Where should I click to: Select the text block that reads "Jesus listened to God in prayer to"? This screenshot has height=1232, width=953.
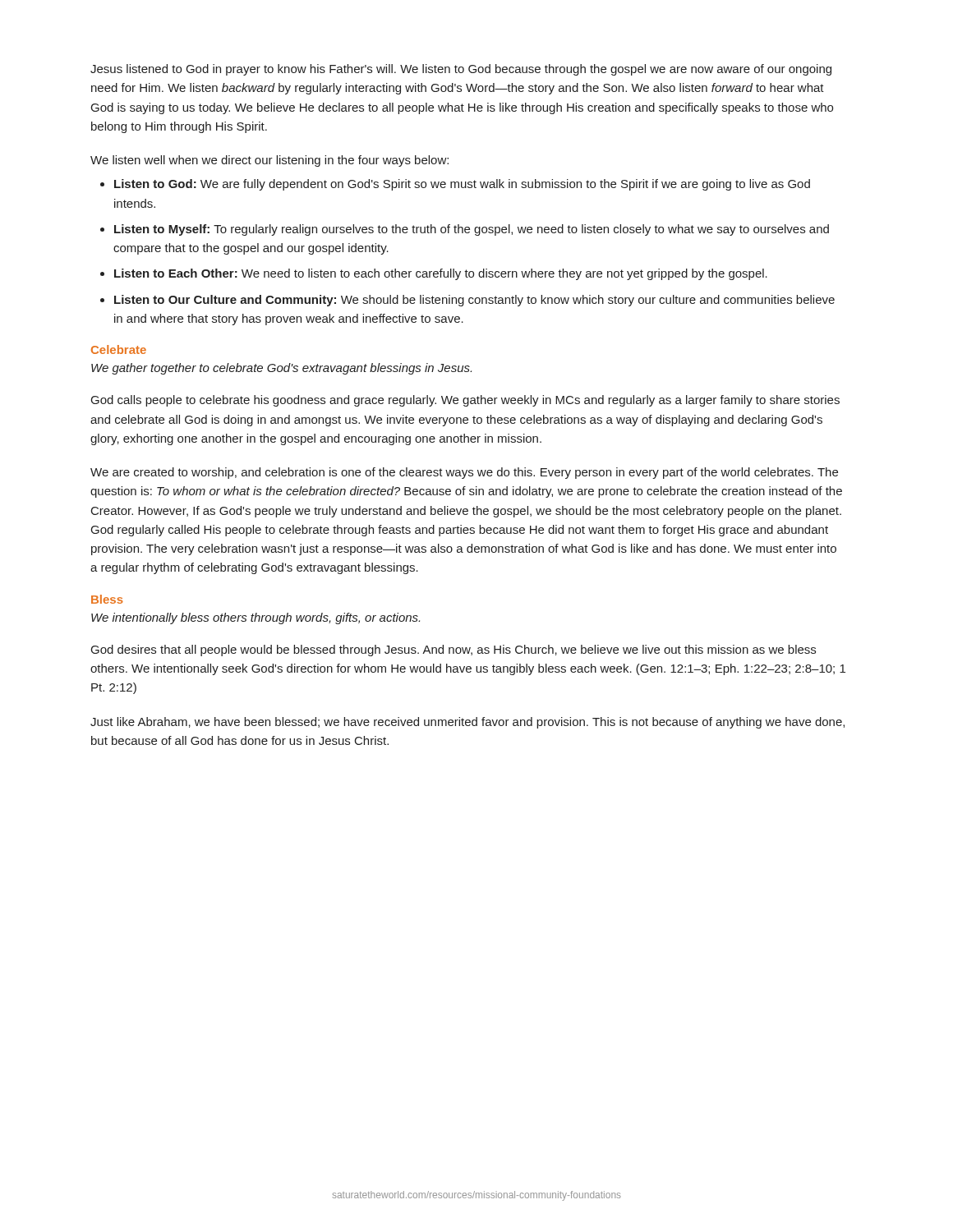coord(462,97)
